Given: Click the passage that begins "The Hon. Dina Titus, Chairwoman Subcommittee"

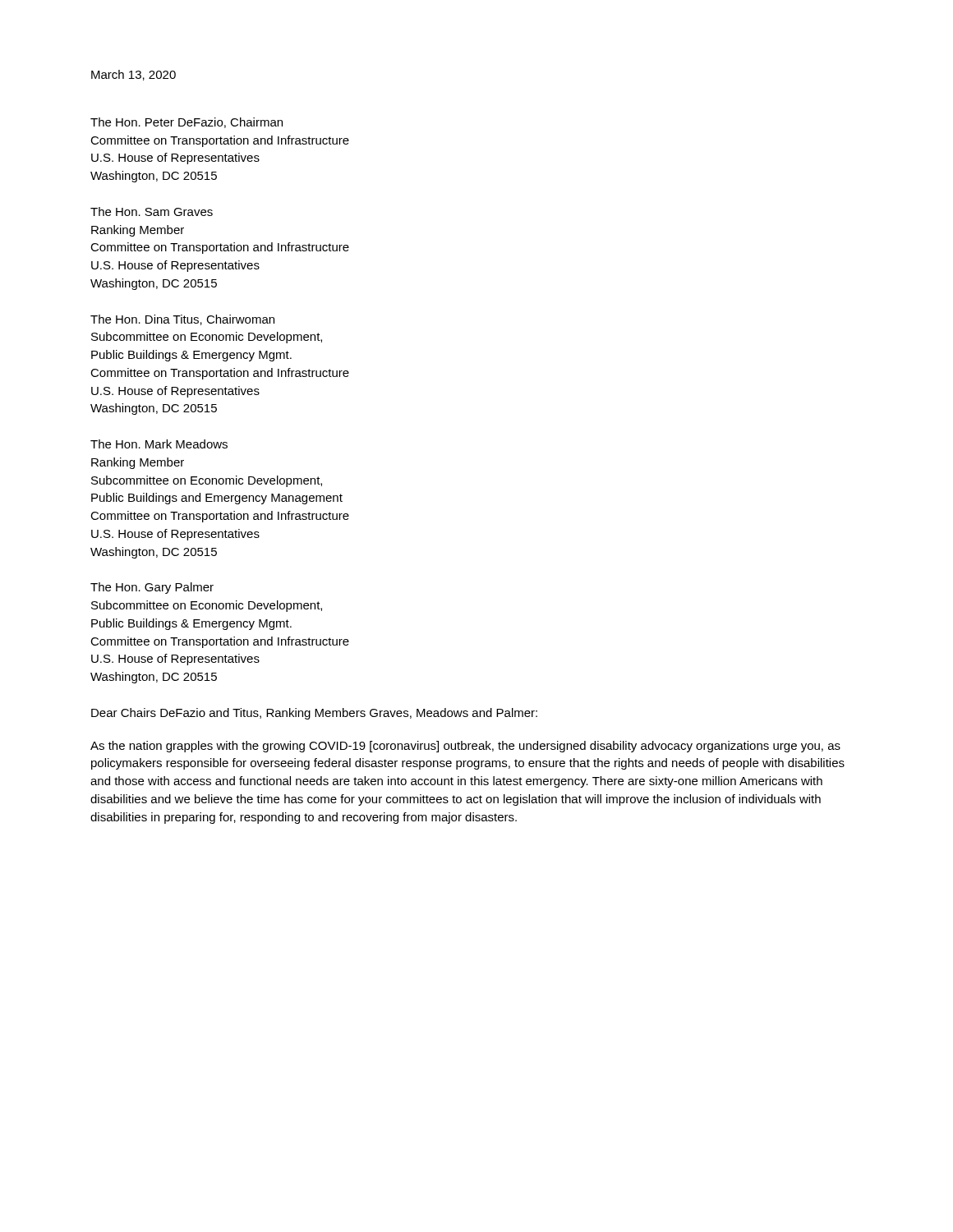Looking at the screenshot, I should tap(182, 320).
